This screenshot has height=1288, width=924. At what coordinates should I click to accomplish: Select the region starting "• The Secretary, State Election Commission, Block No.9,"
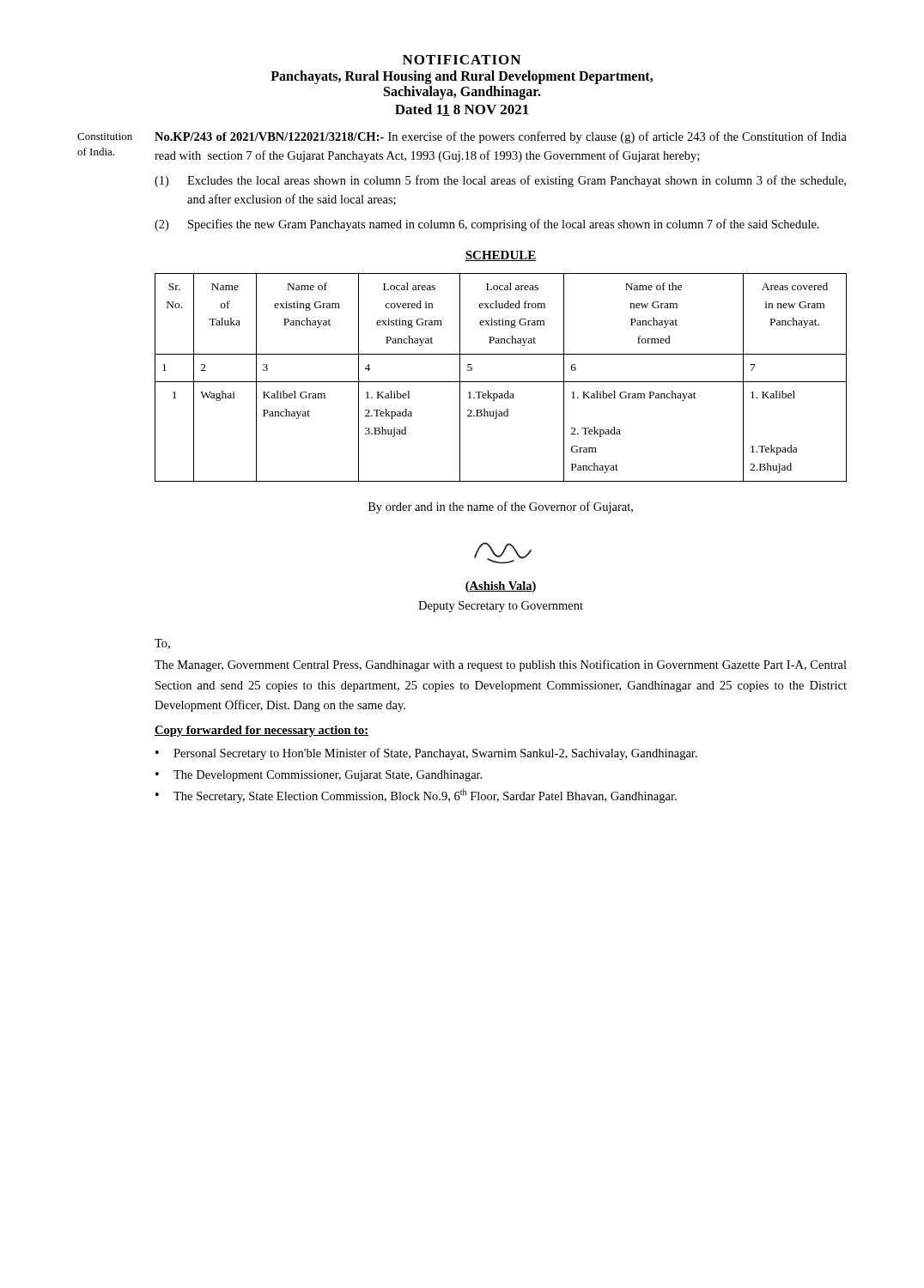pos(501,796)
